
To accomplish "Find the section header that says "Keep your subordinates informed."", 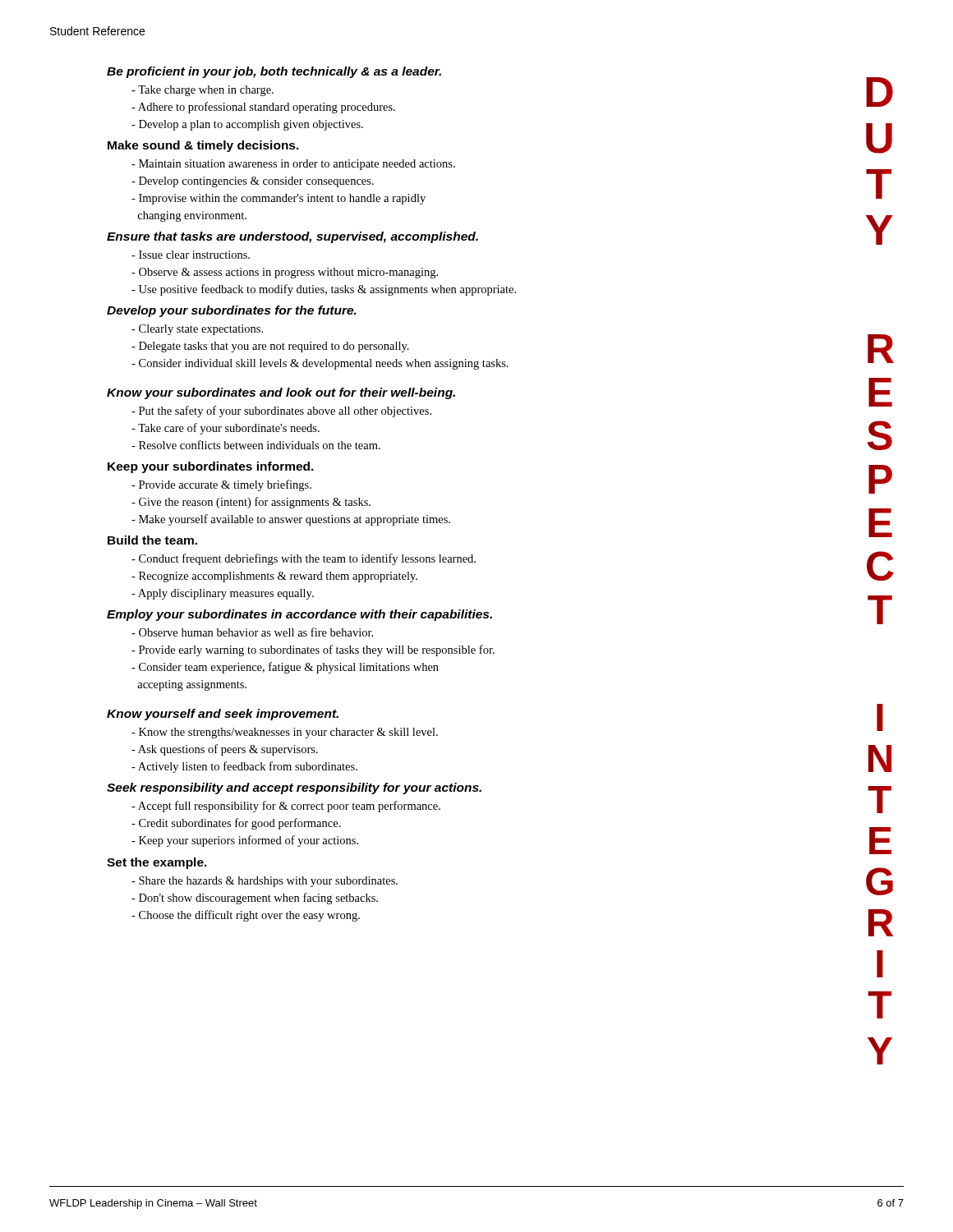I will click(x=210, y=466).
